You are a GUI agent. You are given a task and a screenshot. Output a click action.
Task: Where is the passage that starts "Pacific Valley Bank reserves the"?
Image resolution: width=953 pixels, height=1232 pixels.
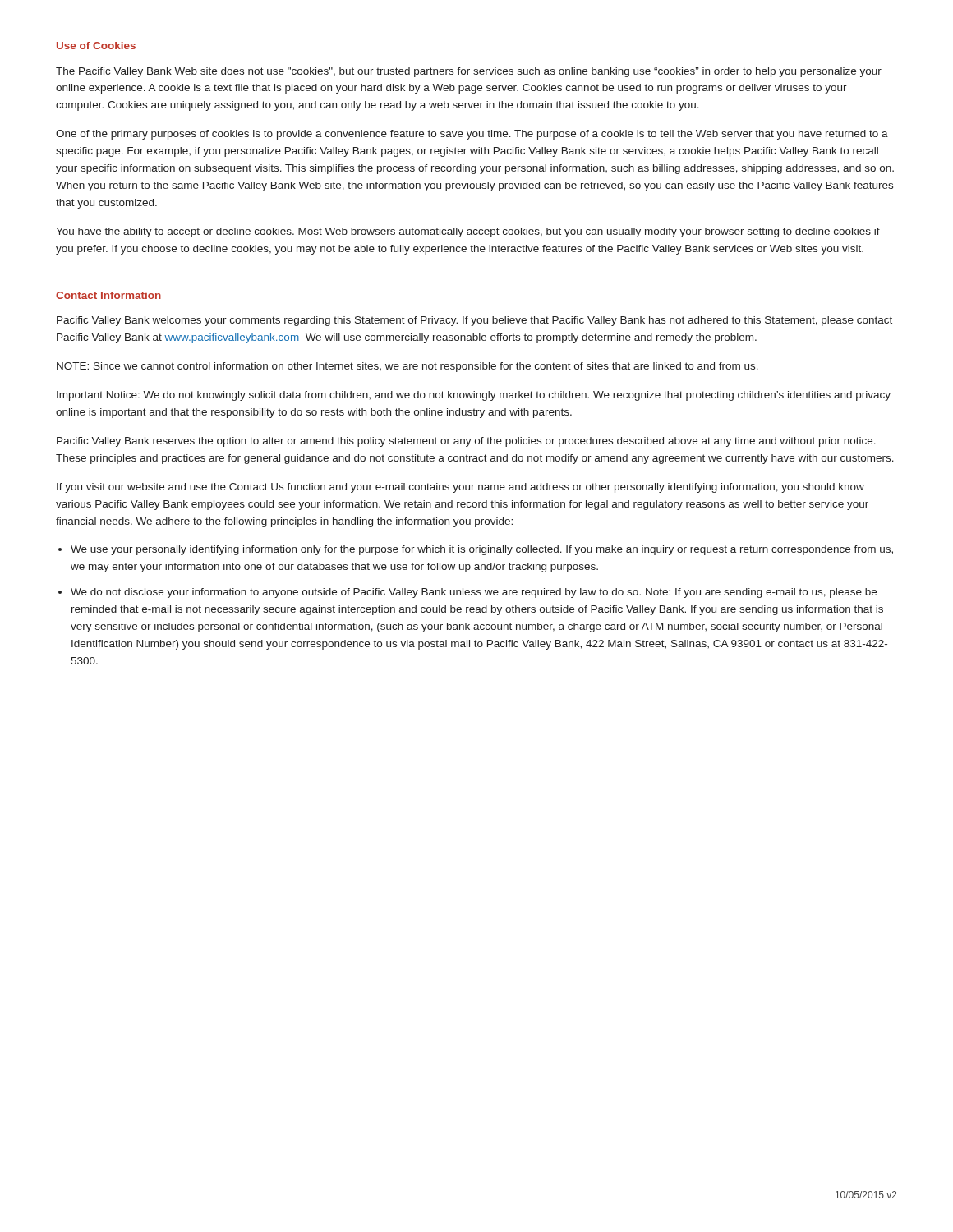pos(476,450)
